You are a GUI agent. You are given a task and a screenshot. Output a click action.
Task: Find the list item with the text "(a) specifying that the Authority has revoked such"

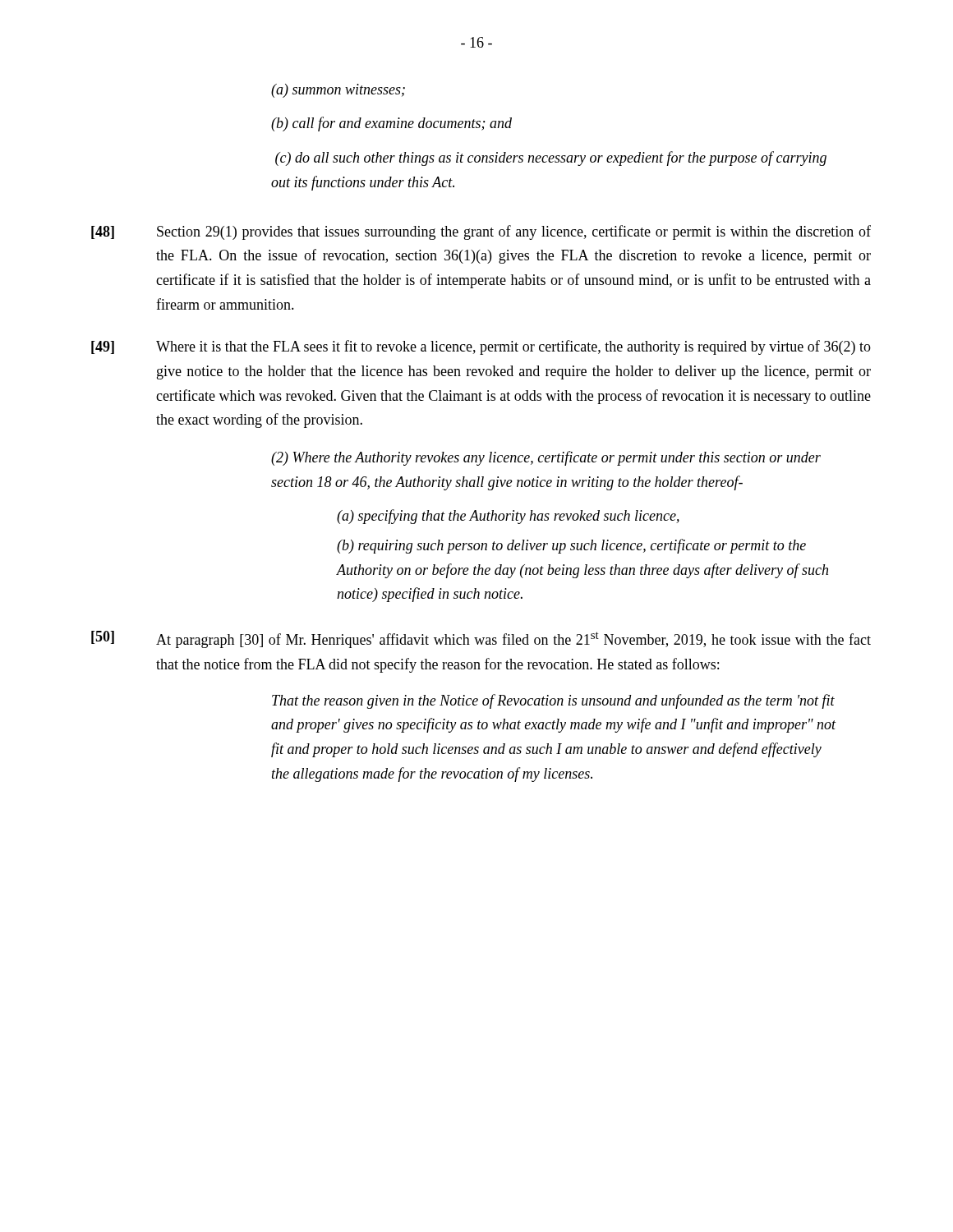point(508,516)
